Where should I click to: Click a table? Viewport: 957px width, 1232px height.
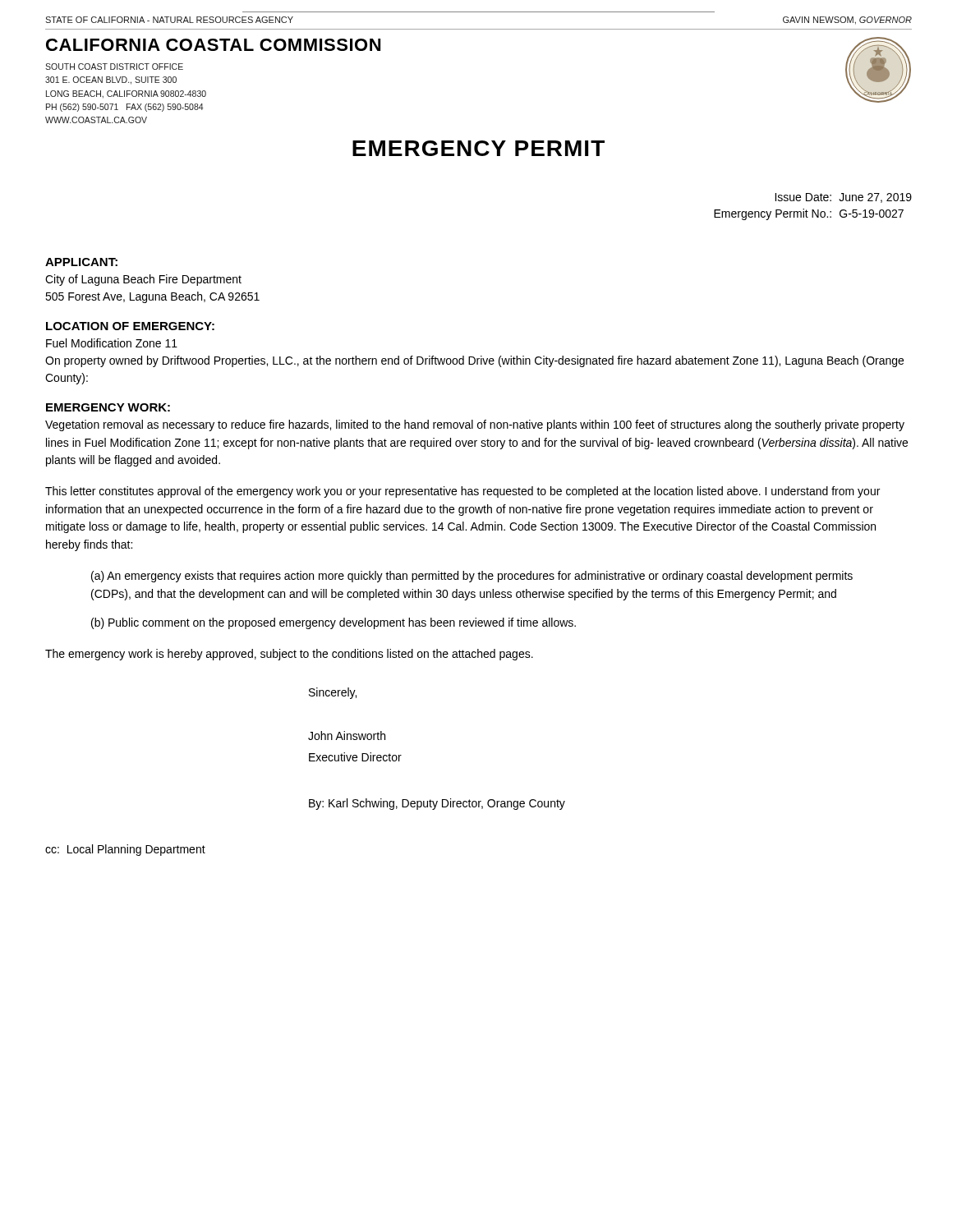click(x=813, y=205)
